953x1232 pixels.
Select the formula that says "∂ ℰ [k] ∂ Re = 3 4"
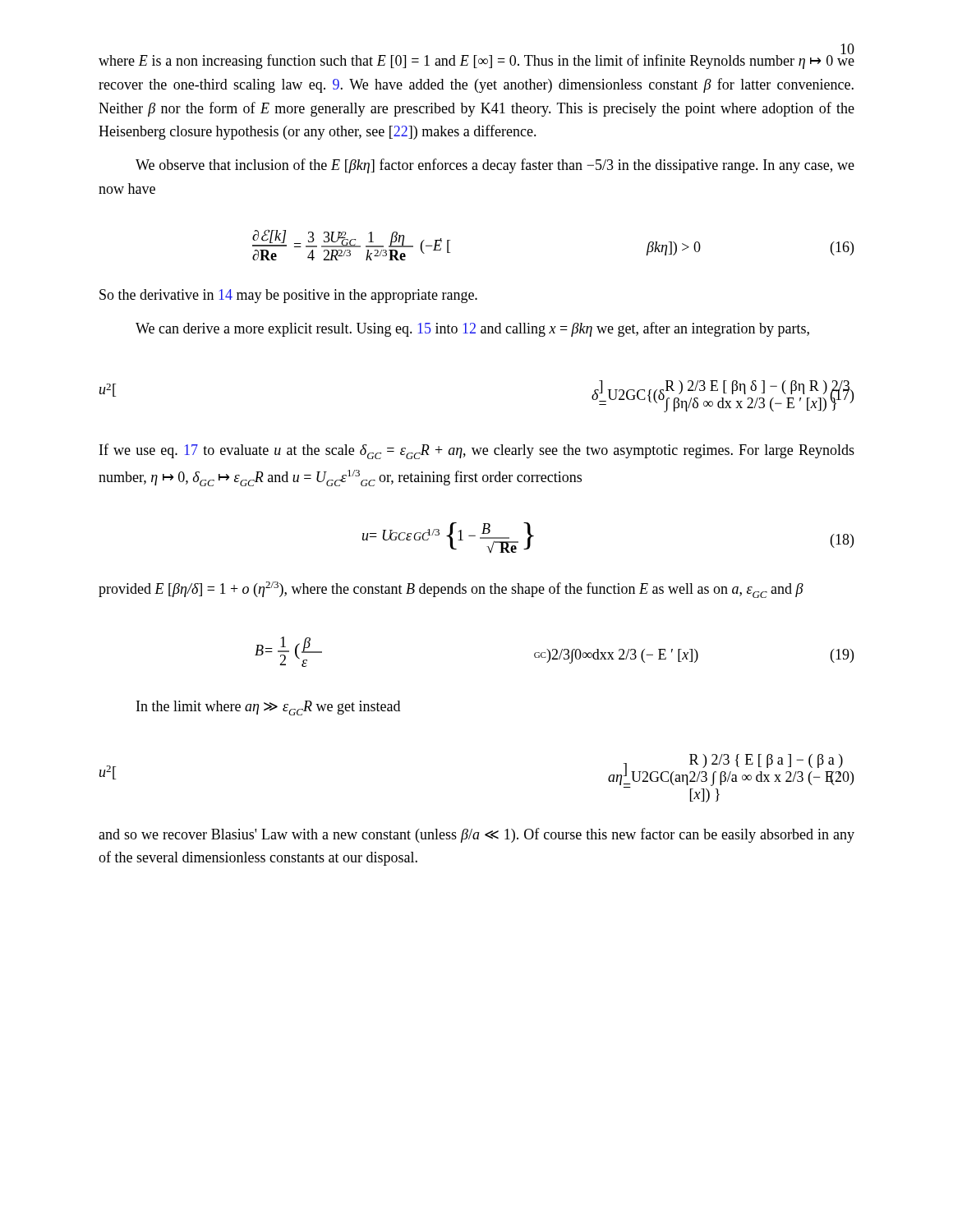point(341,244)
